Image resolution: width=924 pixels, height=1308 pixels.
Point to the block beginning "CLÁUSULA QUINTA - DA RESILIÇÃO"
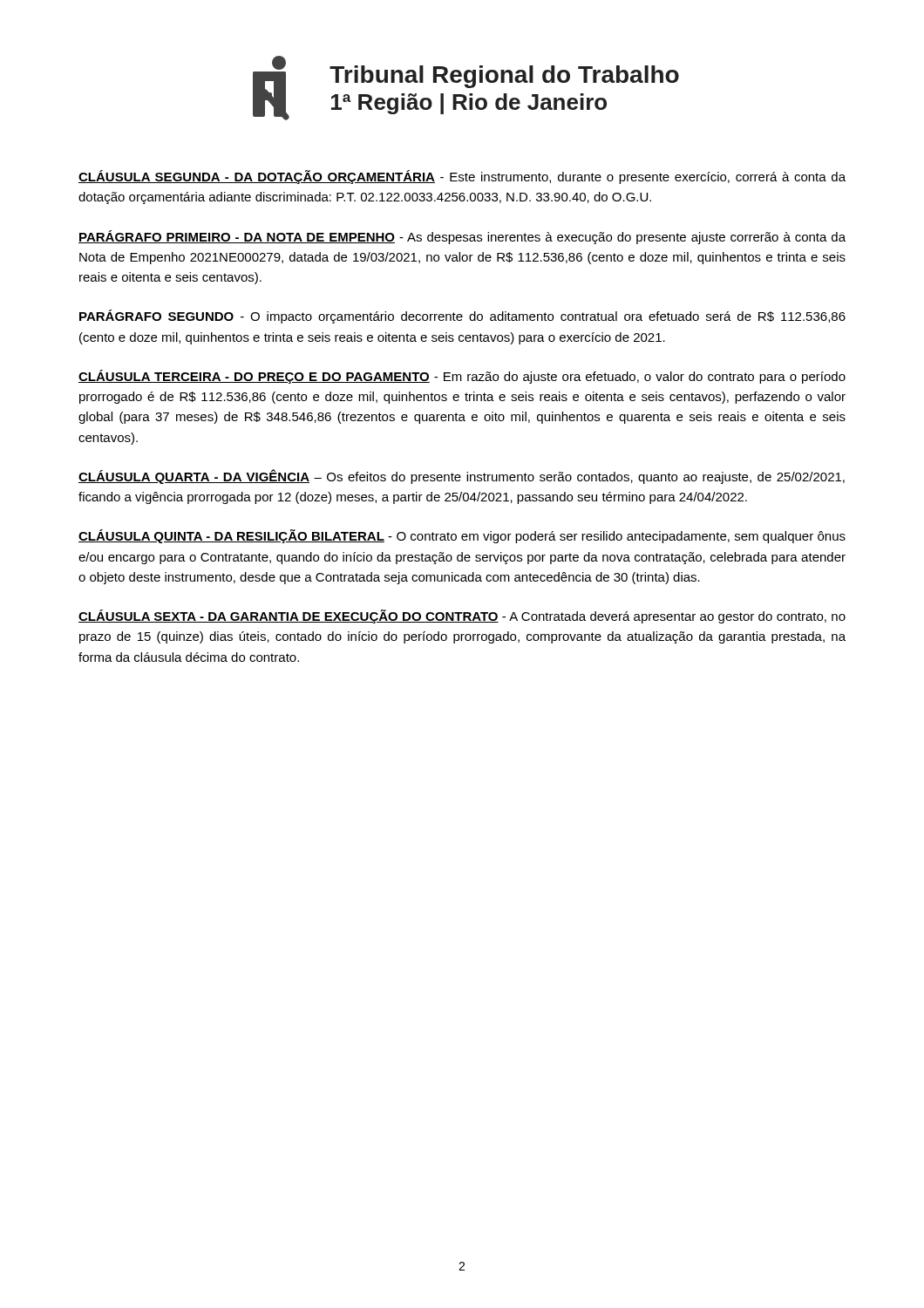click(462, 556)
